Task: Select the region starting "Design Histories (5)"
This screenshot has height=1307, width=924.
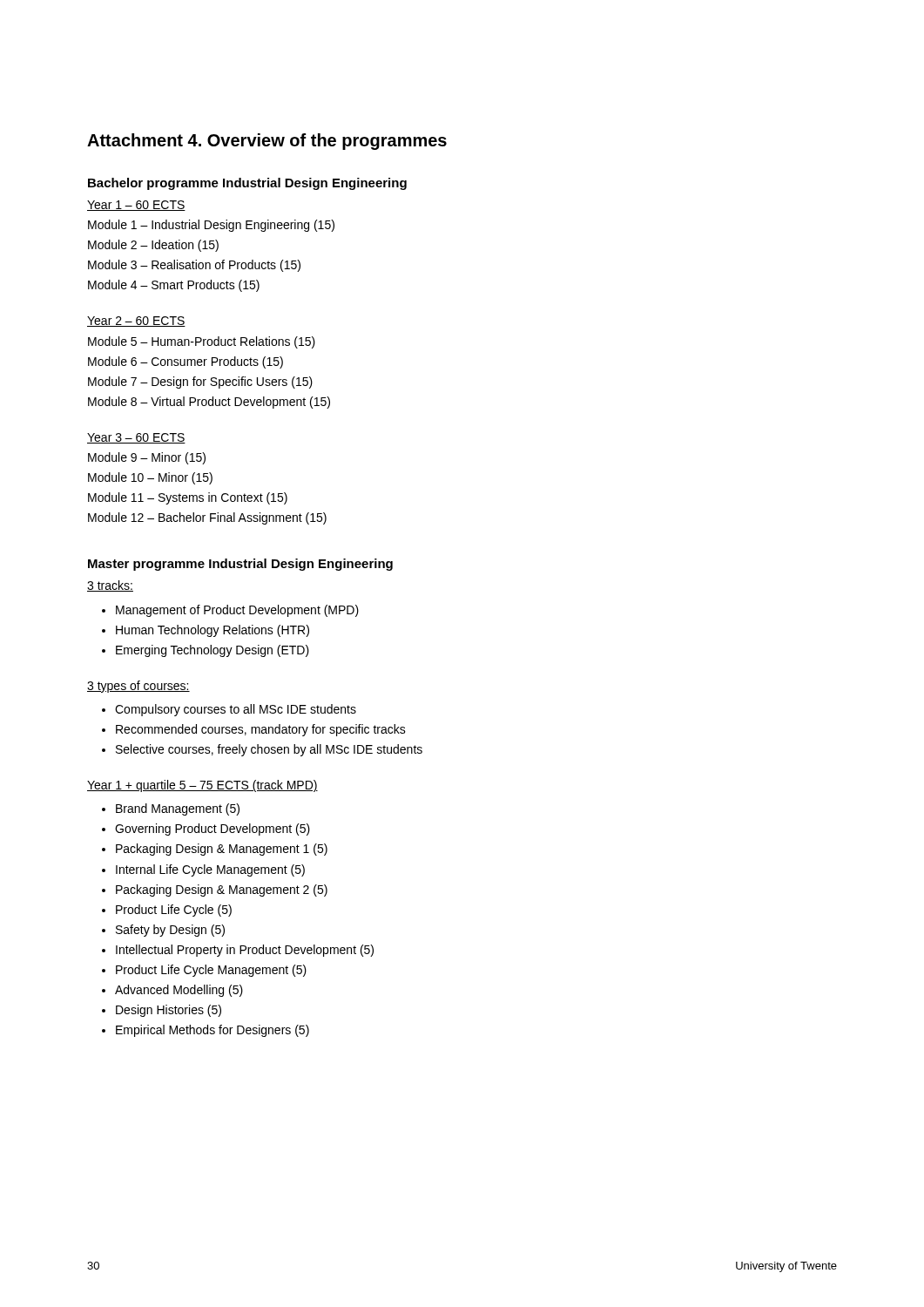Action: tap(168, 1010)
